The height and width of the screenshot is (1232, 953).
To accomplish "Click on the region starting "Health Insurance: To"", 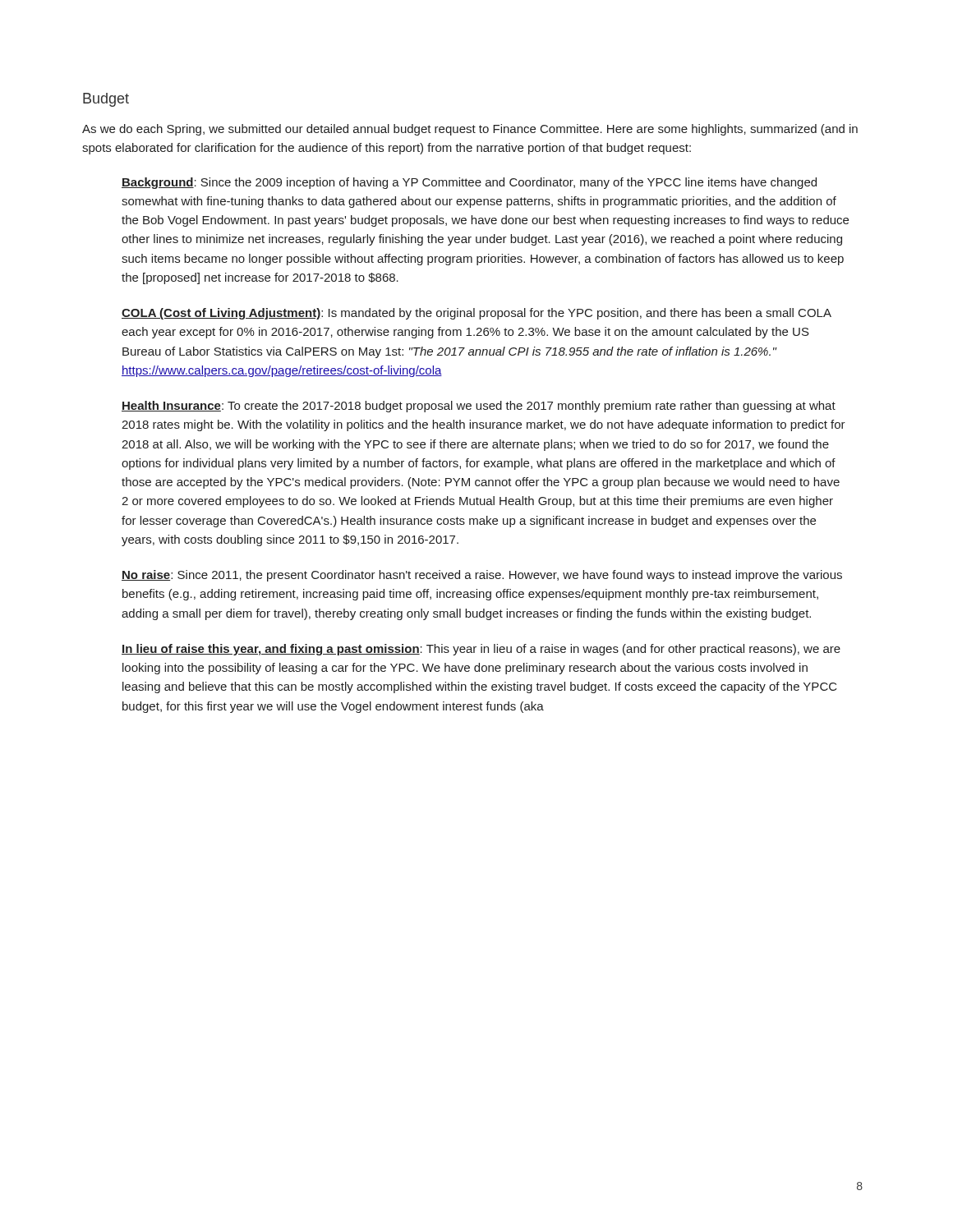I will [483, 472].
